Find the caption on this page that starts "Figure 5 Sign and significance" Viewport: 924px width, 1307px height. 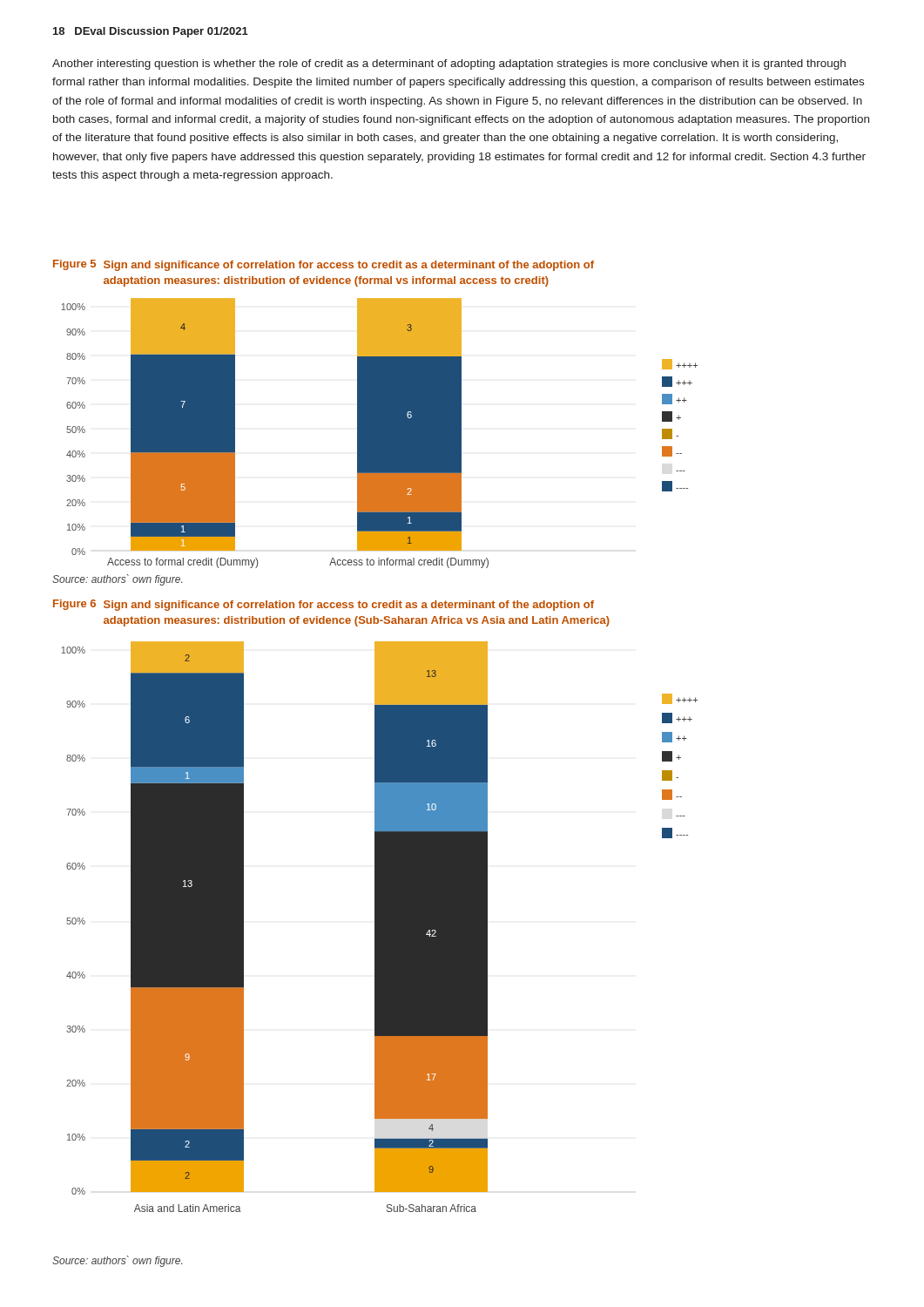click(323, 273)
